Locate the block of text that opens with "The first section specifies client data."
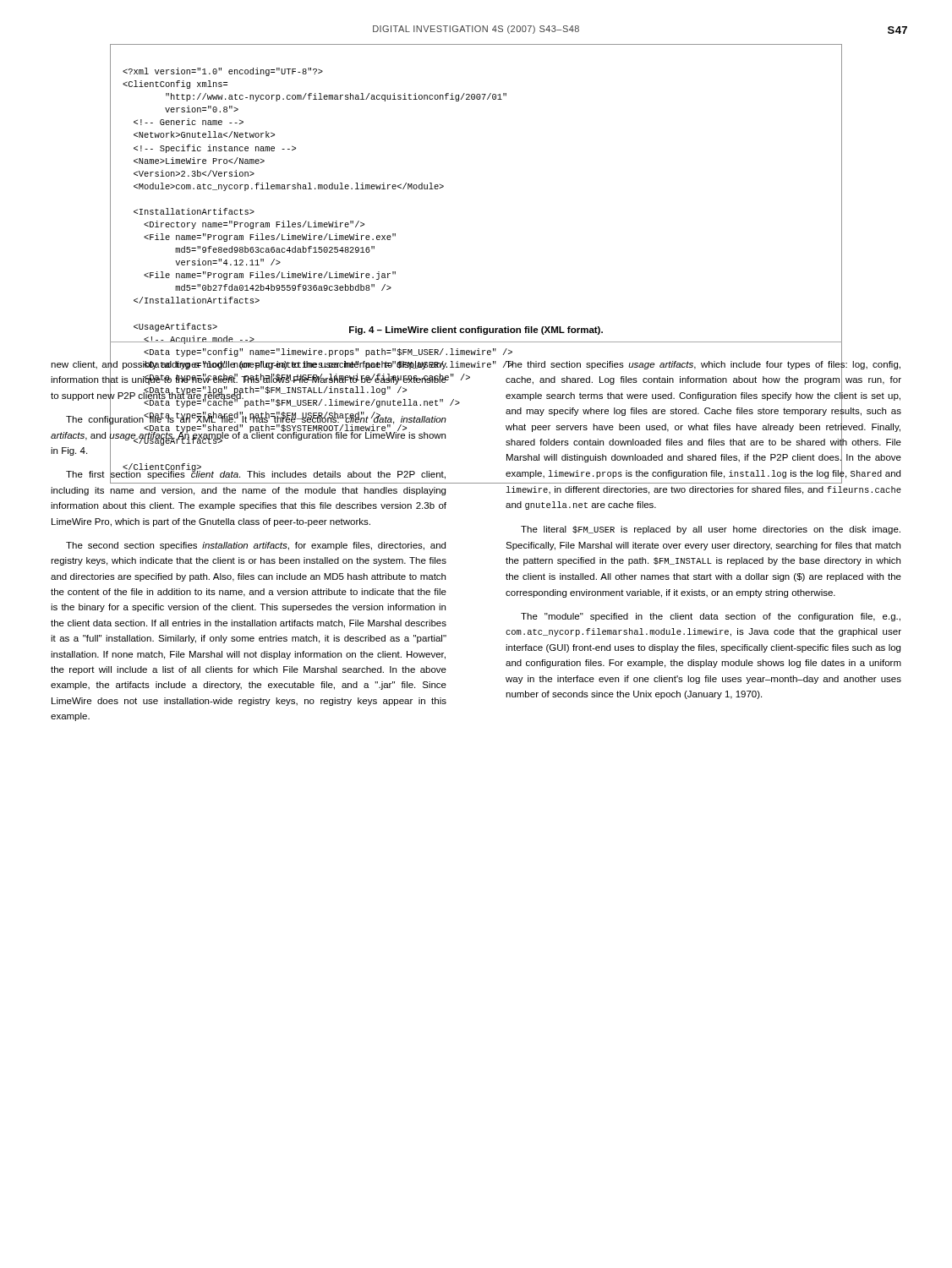 coord(249,498)
